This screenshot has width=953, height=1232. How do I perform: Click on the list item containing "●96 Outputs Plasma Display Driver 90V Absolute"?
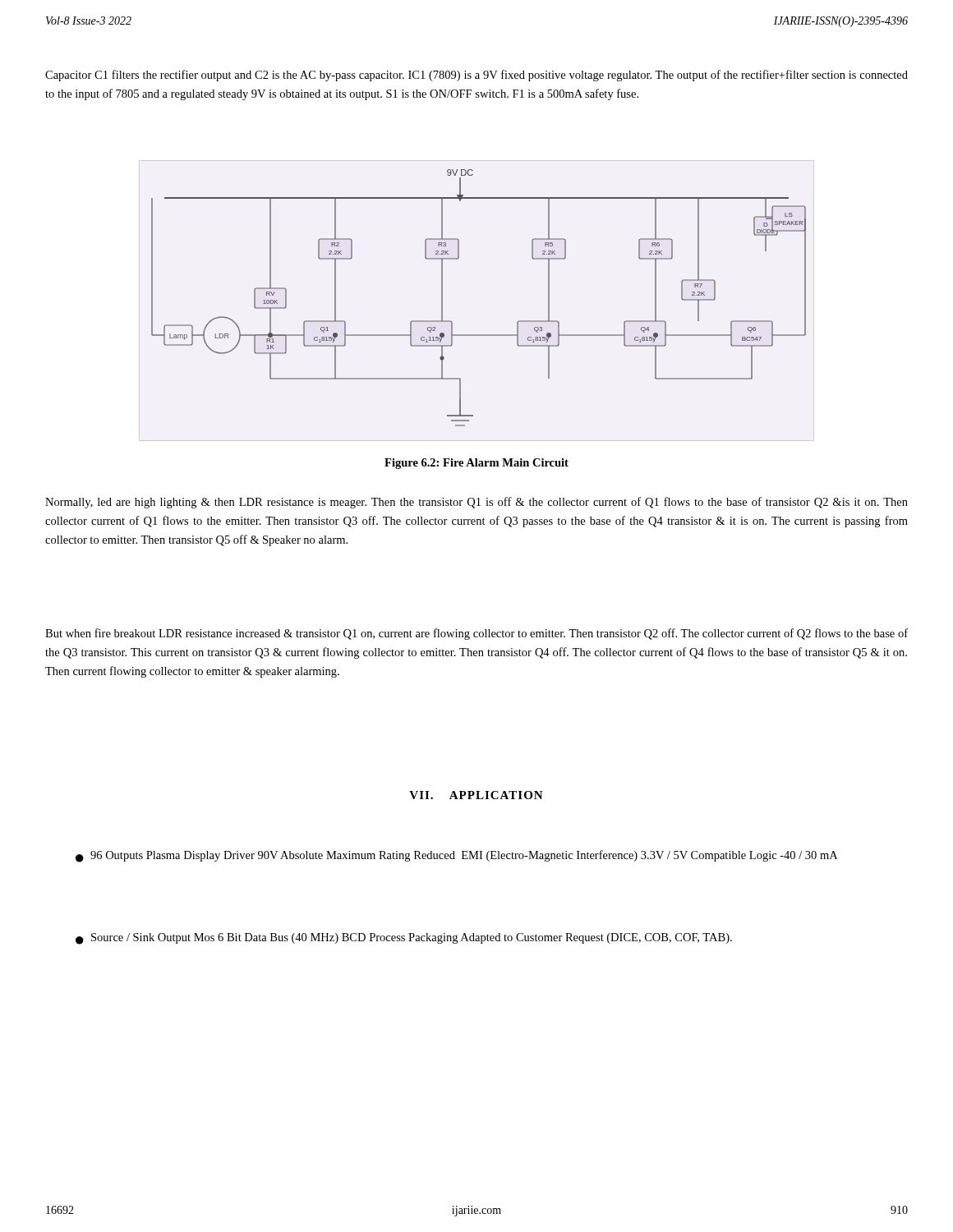pyautogui.click(x=489, y=858)
